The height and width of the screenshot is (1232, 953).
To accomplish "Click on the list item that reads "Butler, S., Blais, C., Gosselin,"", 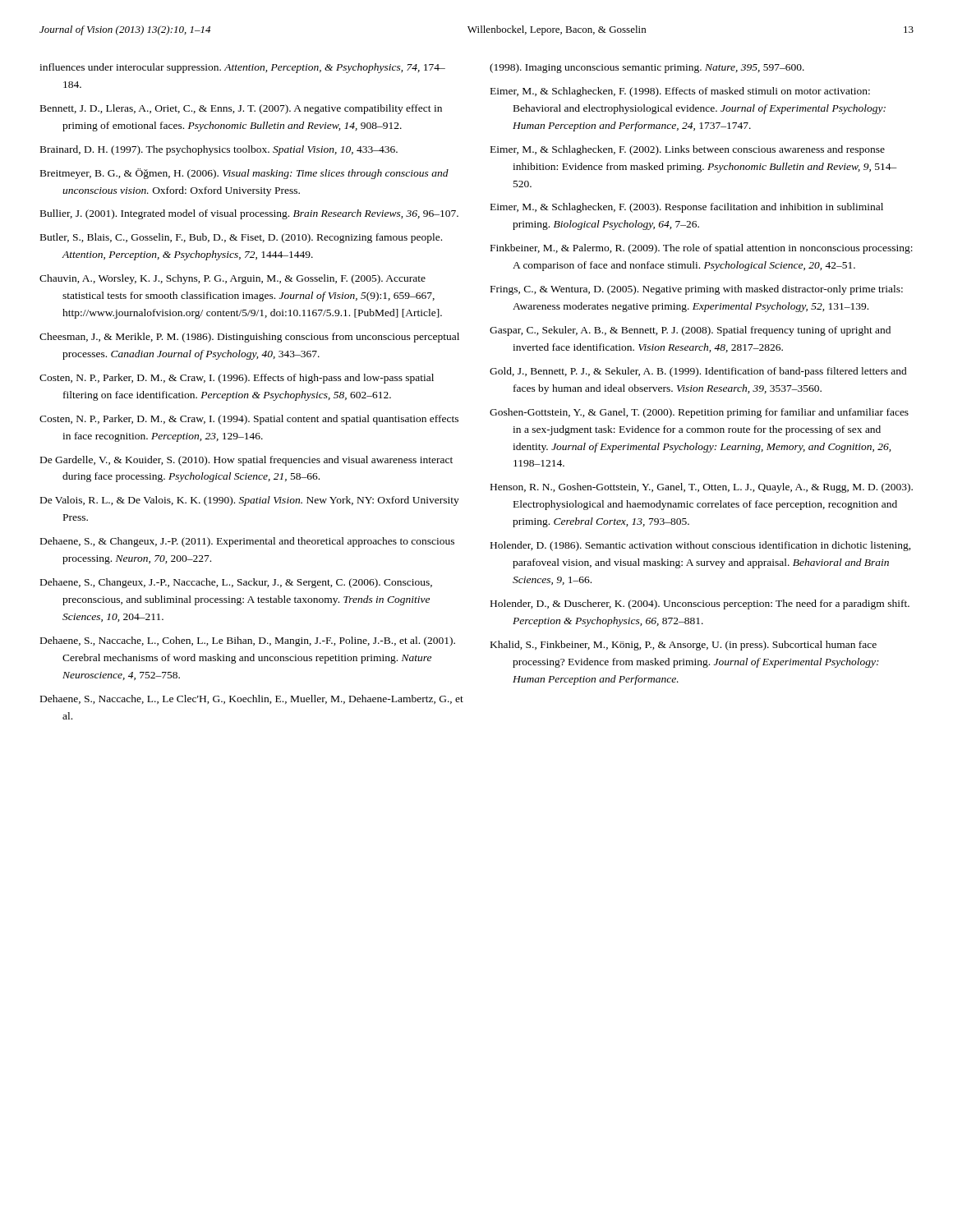I will tap(241, 246).
